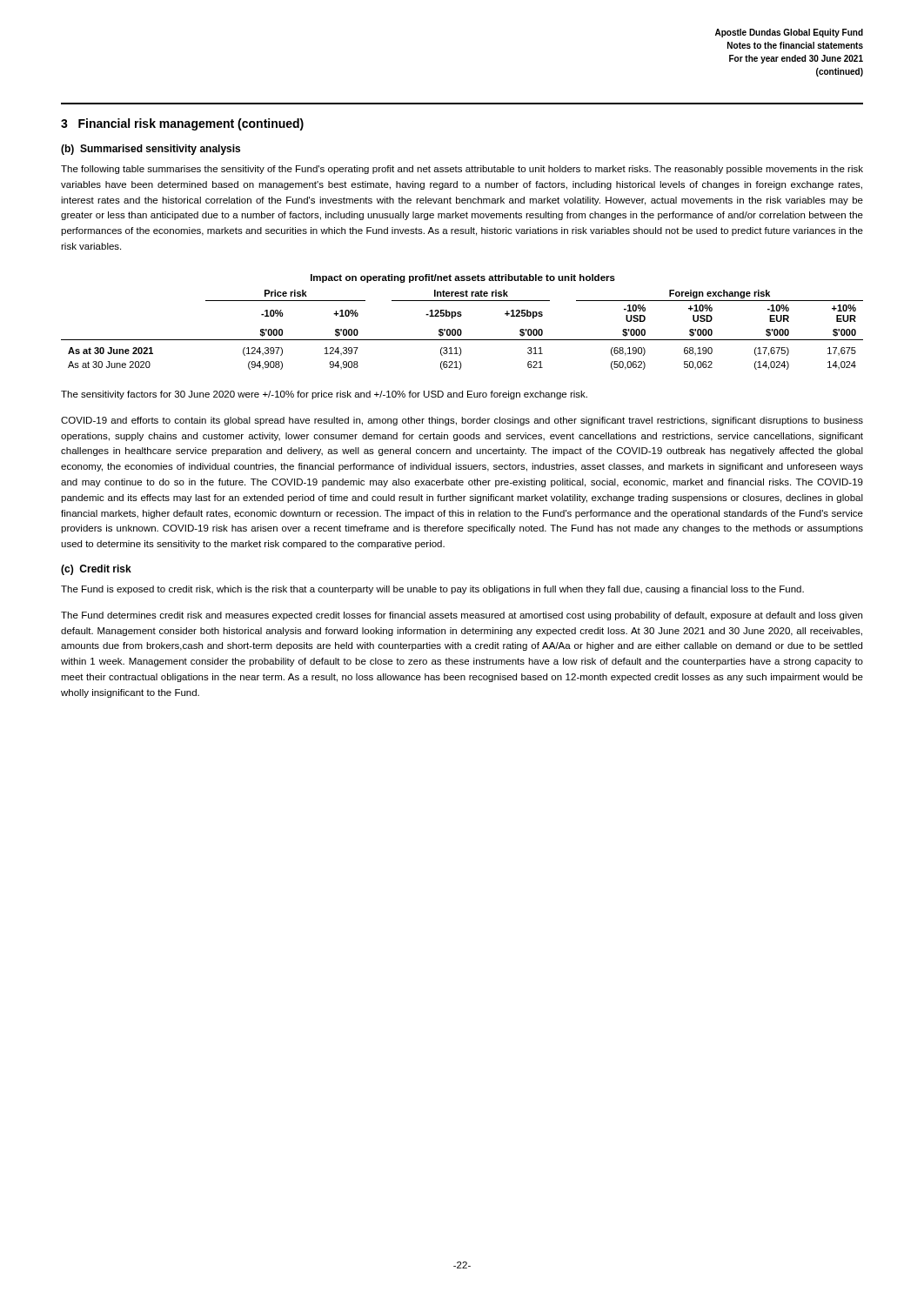The height and width of the screenshot is (1305, 924).
Task: Select the passage starting "COVID-19 and efforts"
Action: click(x=462, y=482)
